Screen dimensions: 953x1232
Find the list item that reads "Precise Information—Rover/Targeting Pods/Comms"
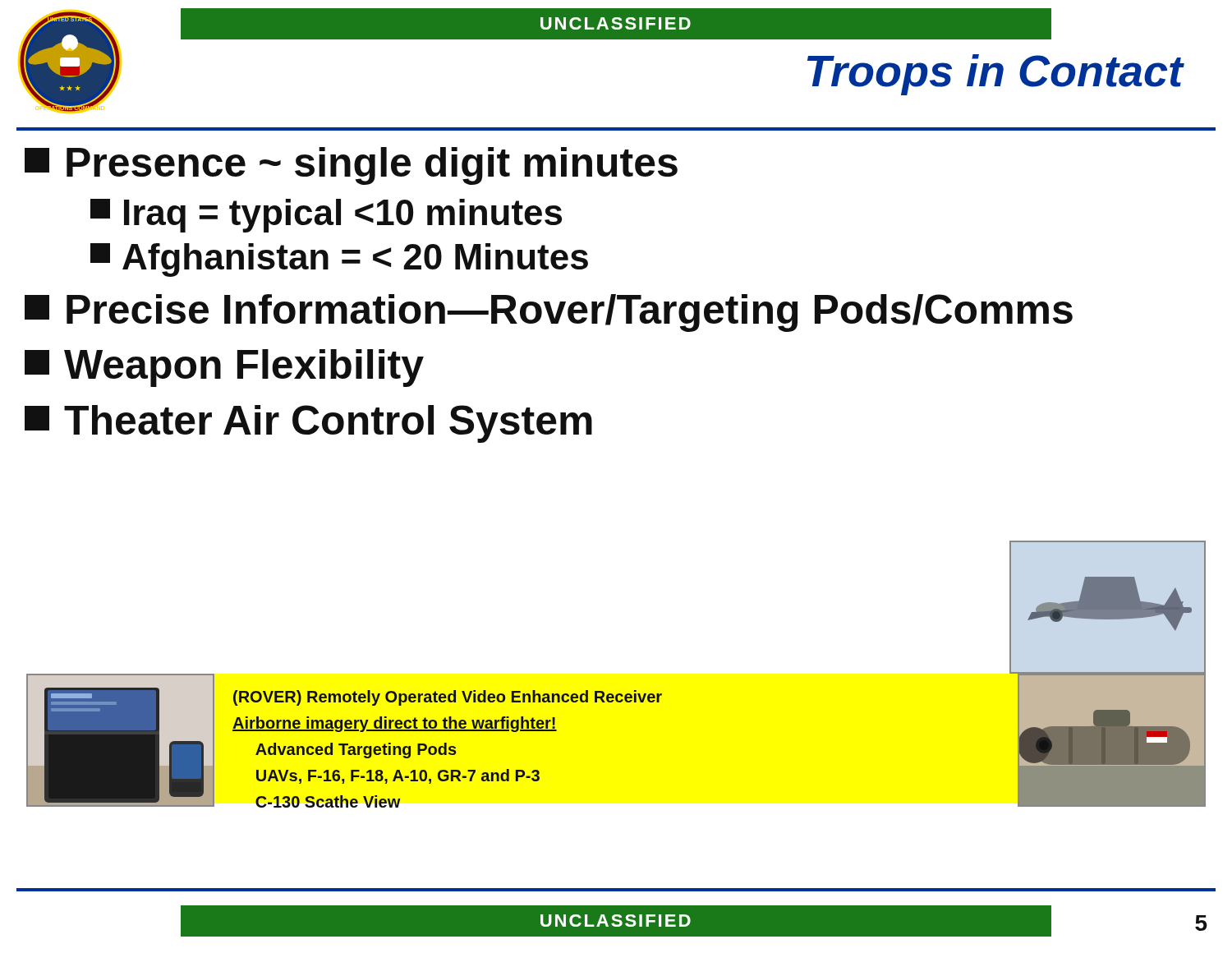(549, 310)
